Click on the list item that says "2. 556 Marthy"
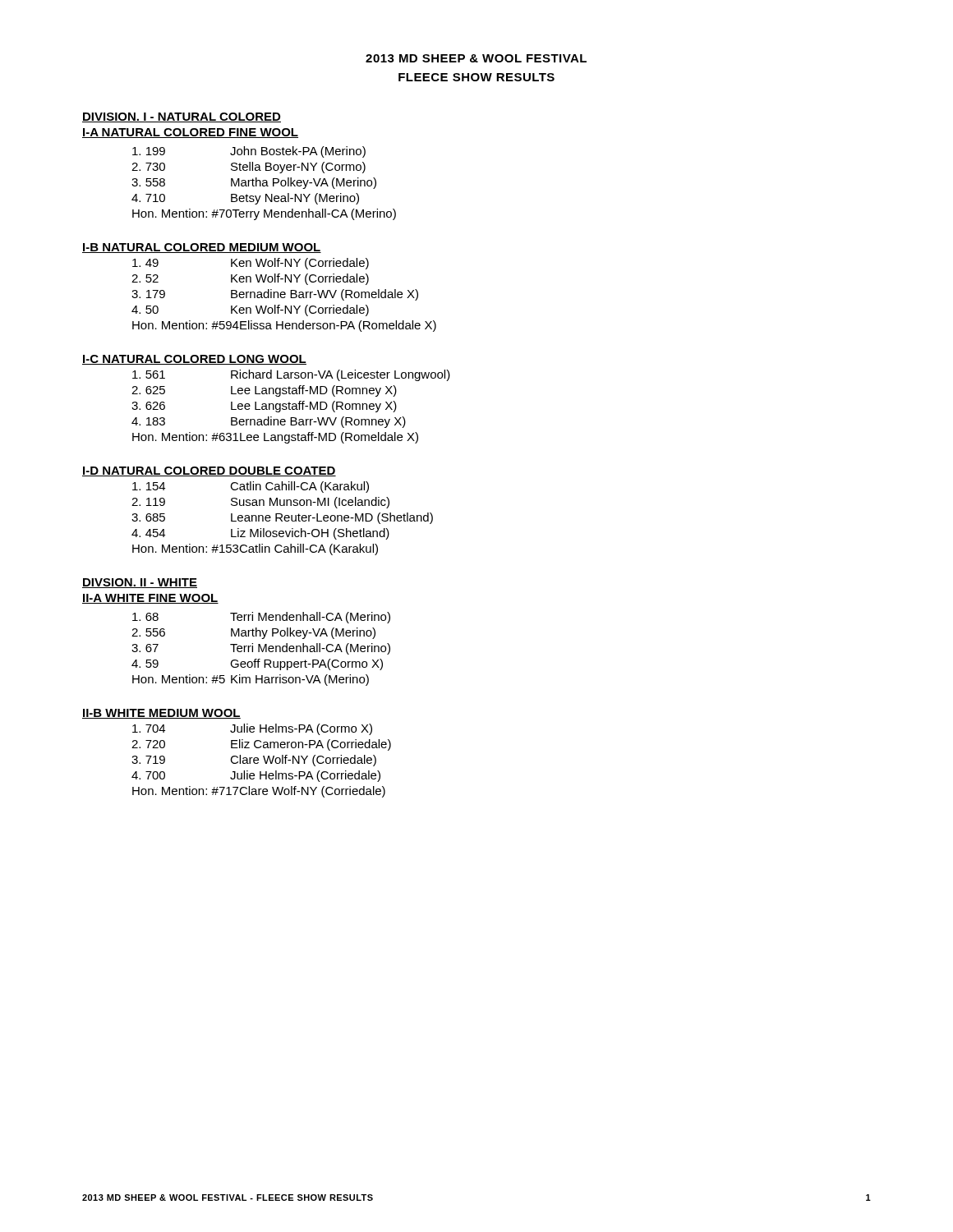953x1232 pixels. click(253, 633)
